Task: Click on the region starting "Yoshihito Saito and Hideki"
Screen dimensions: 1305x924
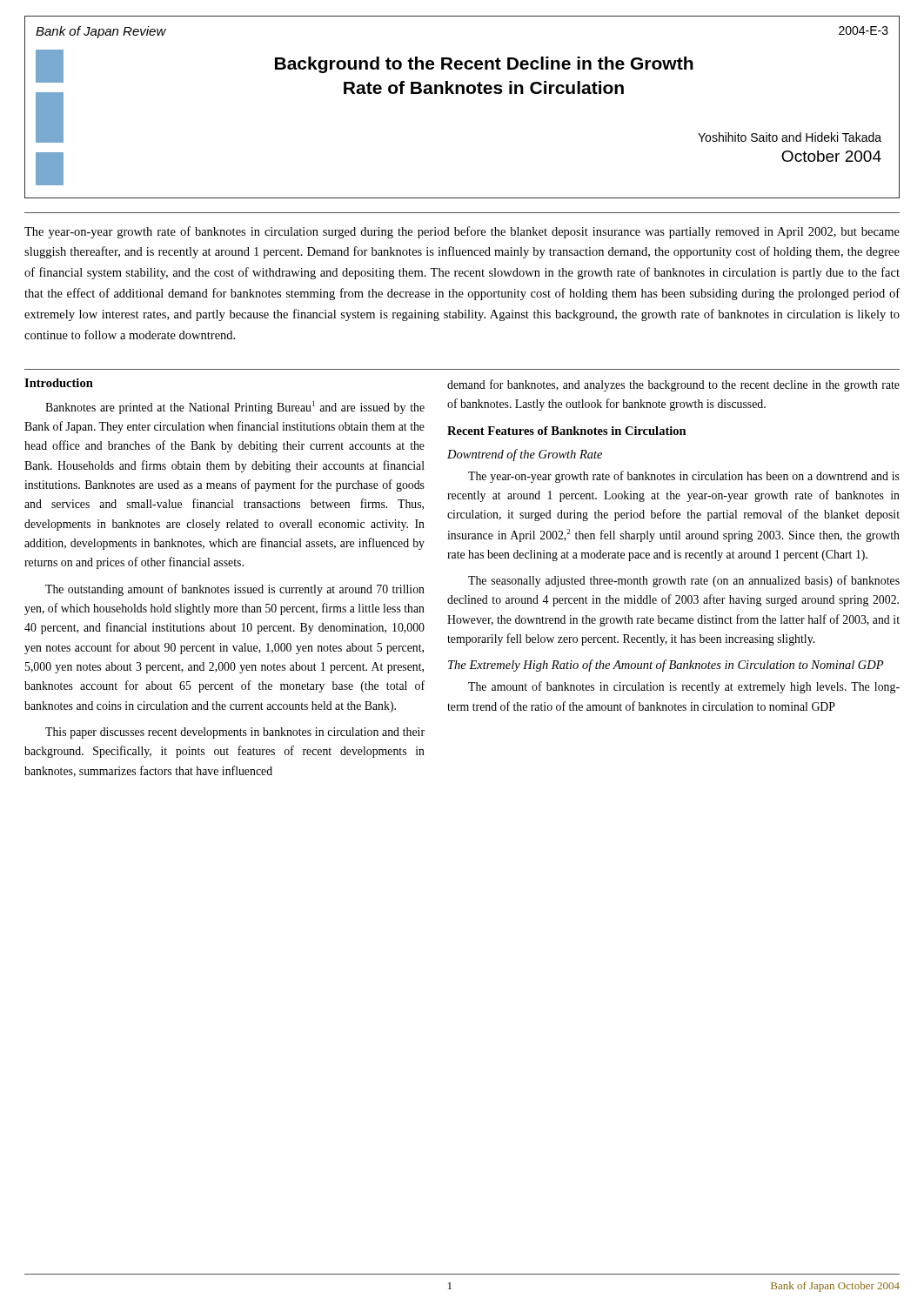Action: [x=790, y=137]
